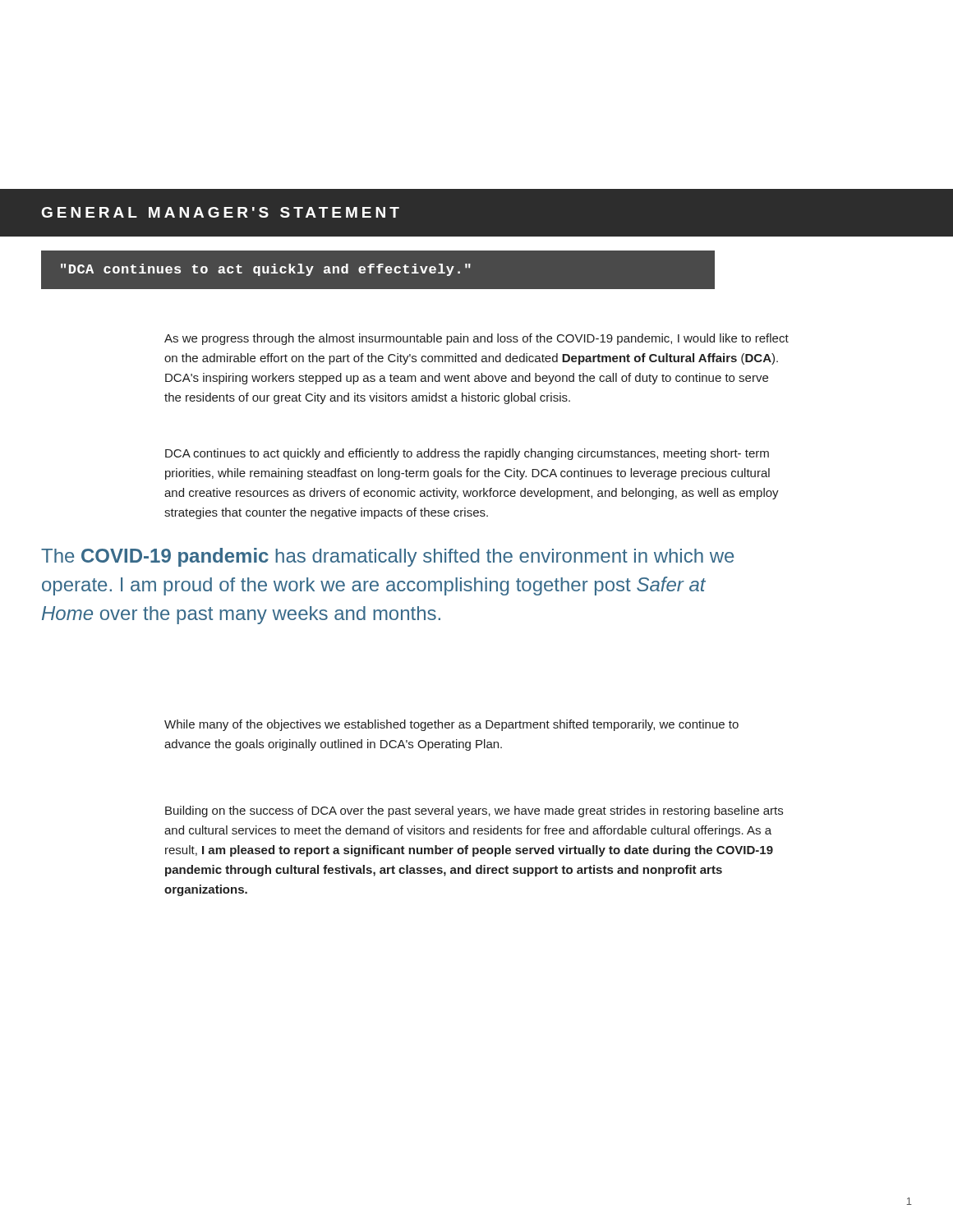
Task: Find the block starting "As we progress through the almost"
Action: 476,368
